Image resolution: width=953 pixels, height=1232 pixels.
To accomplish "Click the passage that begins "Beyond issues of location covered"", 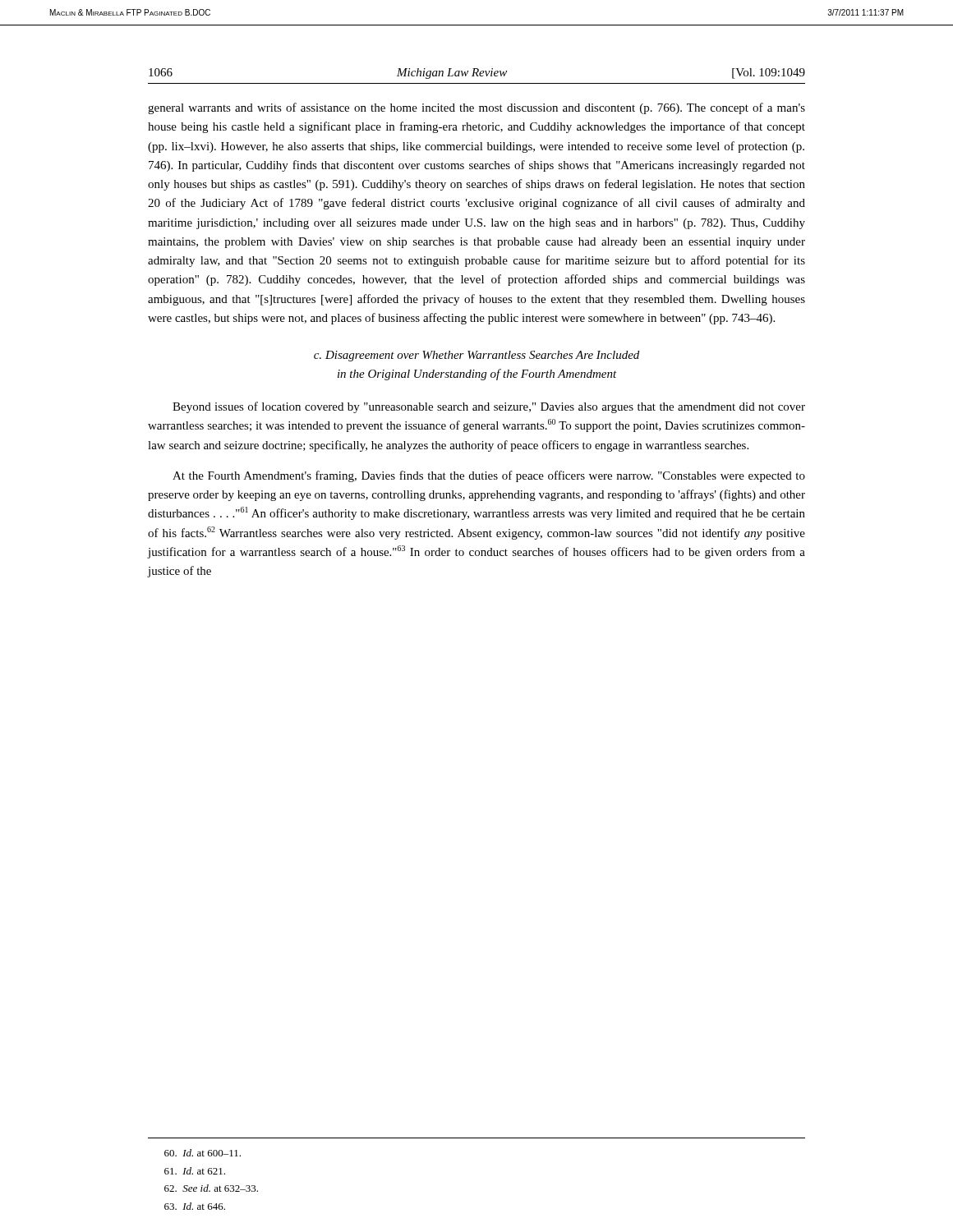I will pyautogui.click(x=476, y=426).
